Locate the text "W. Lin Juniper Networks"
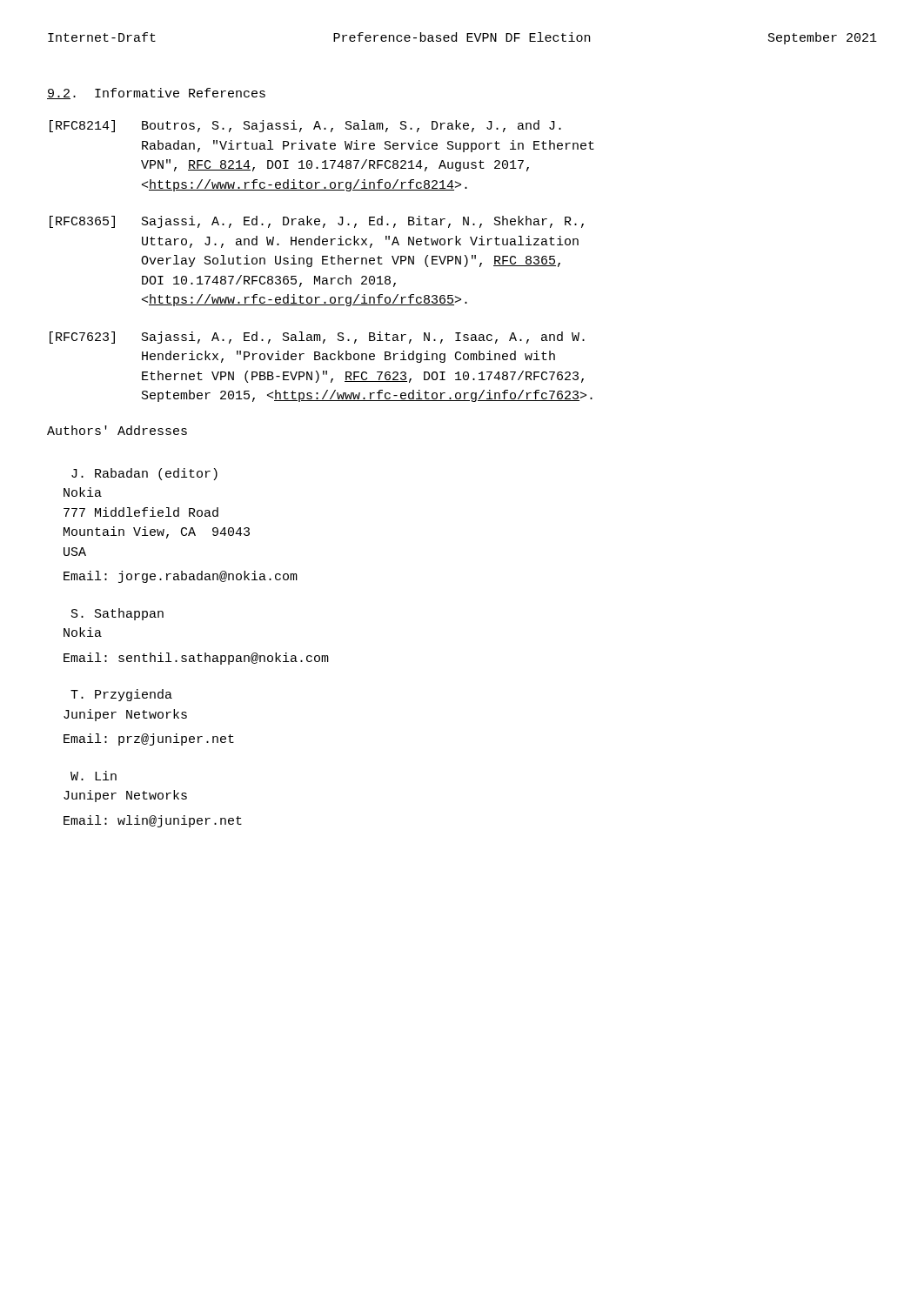Viewport: 924px width, 1305px height. point(117,787)
